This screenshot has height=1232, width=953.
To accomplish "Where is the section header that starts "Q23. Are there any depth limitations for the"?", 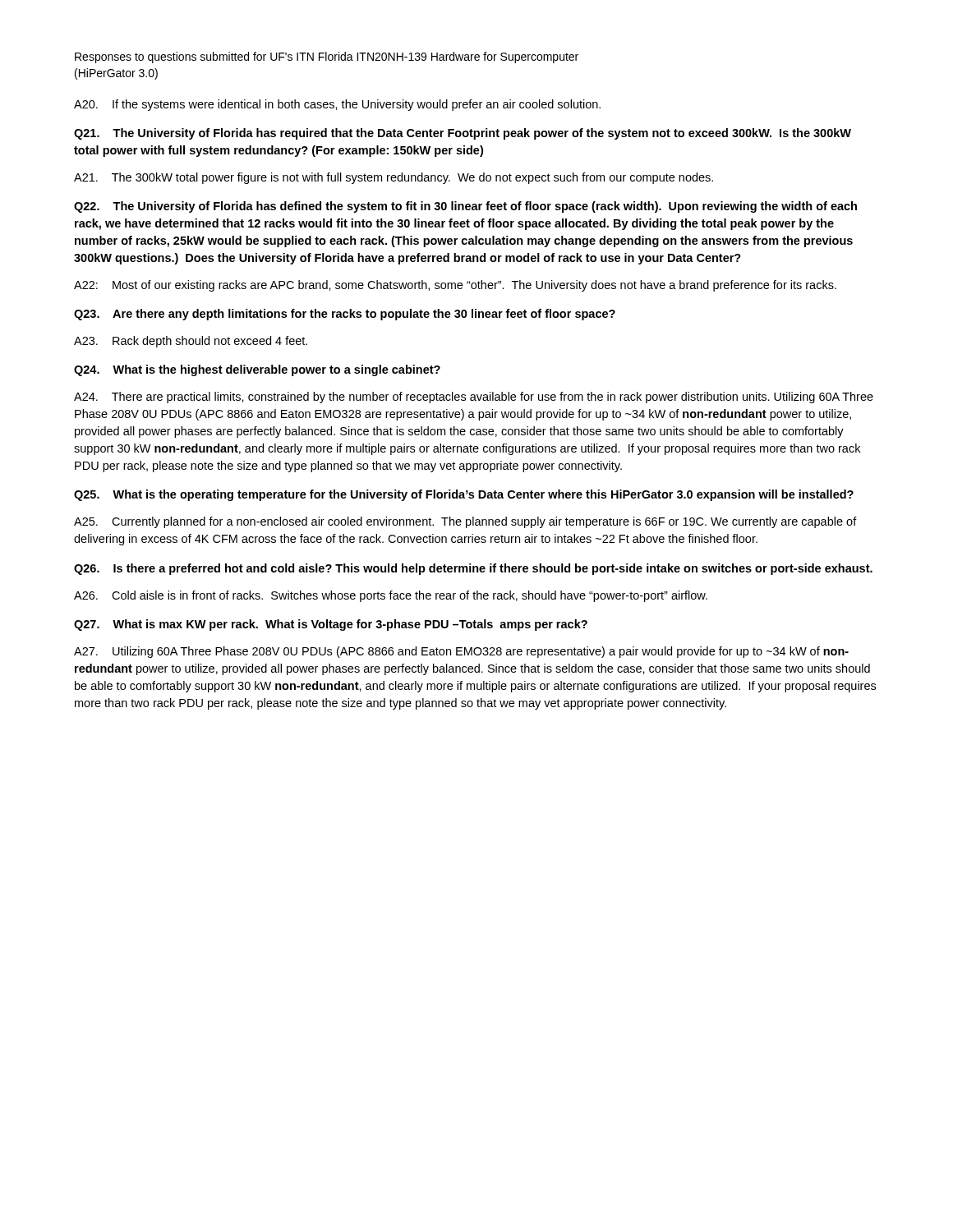I will [345, 314].
